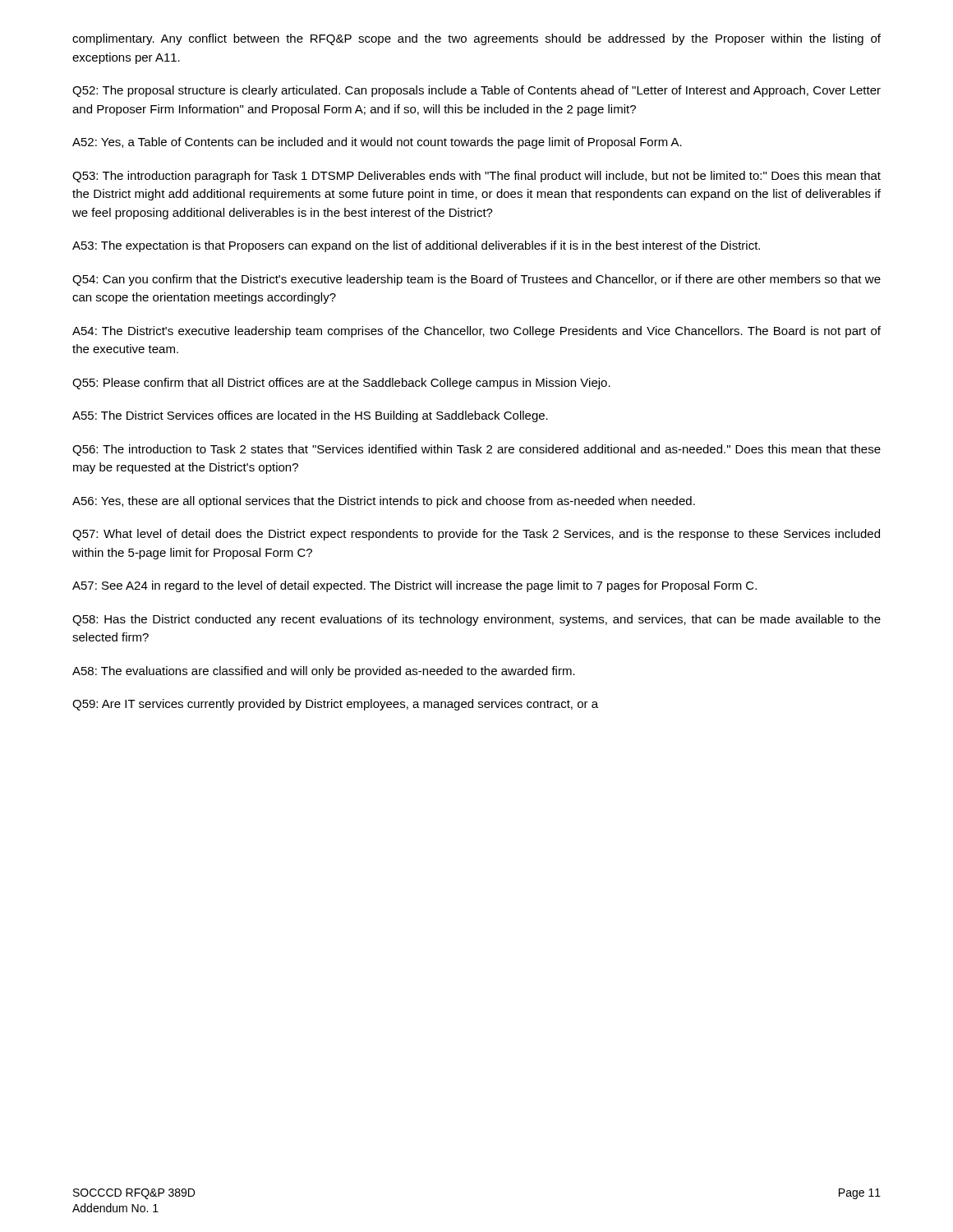
Task: Navigate to the element starting "A58: The evaluations are classified and will"
Action: (324, 670)
